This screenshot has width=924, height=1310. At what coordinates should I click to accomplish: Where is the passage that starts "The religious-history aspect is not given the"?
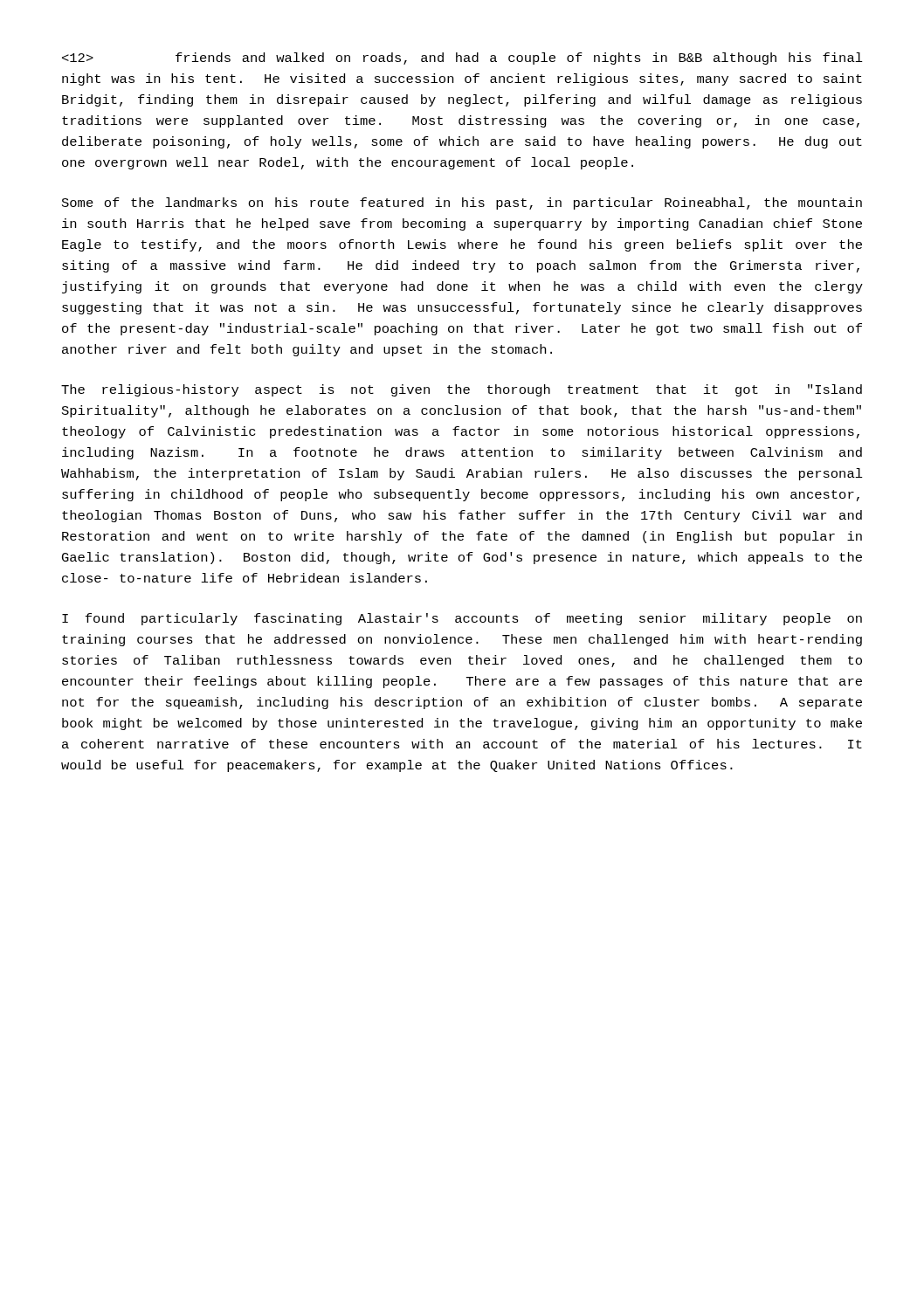[462, 485]
